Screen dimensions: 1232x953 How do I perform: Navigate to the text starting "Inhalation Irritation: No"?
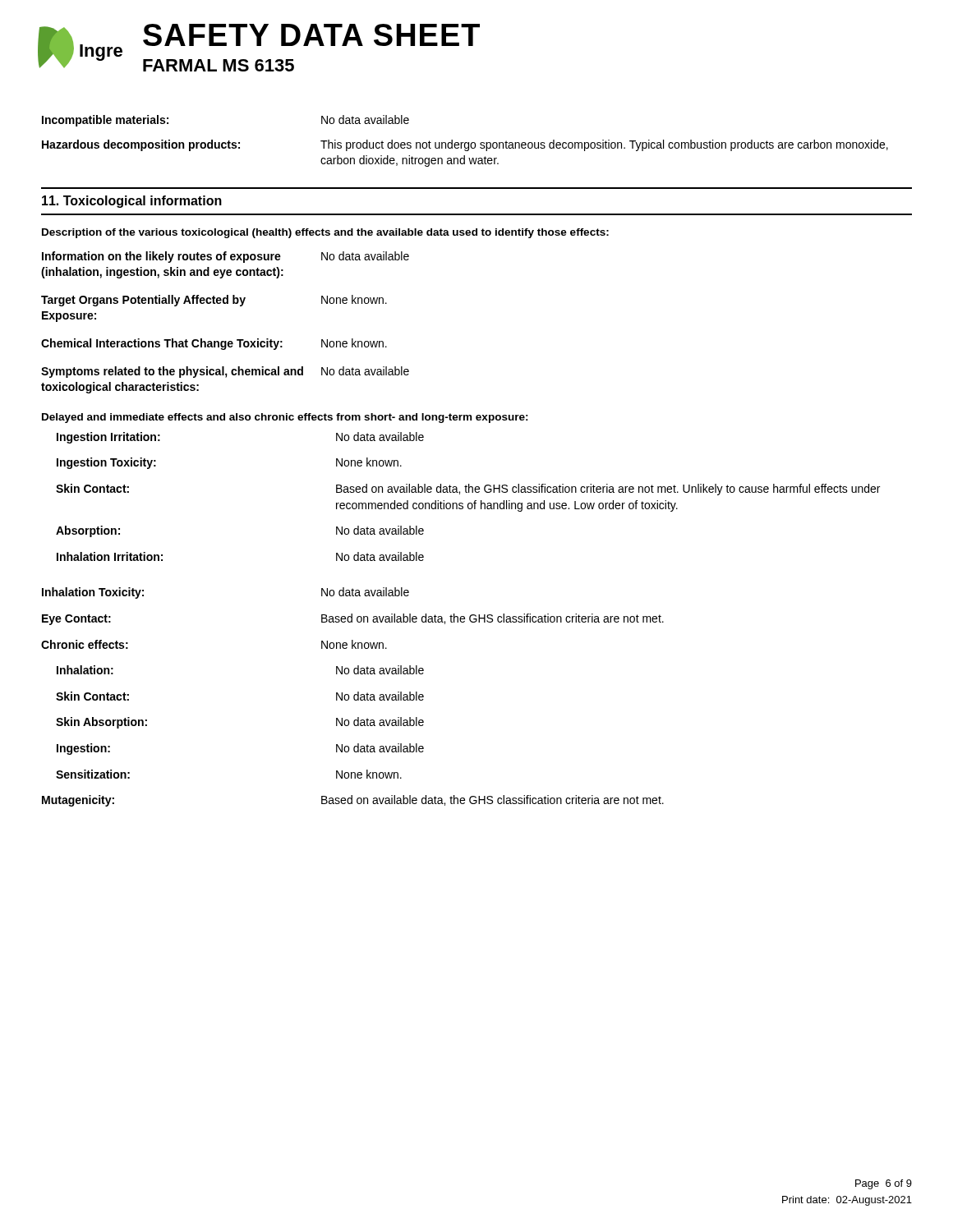[106, 556]
